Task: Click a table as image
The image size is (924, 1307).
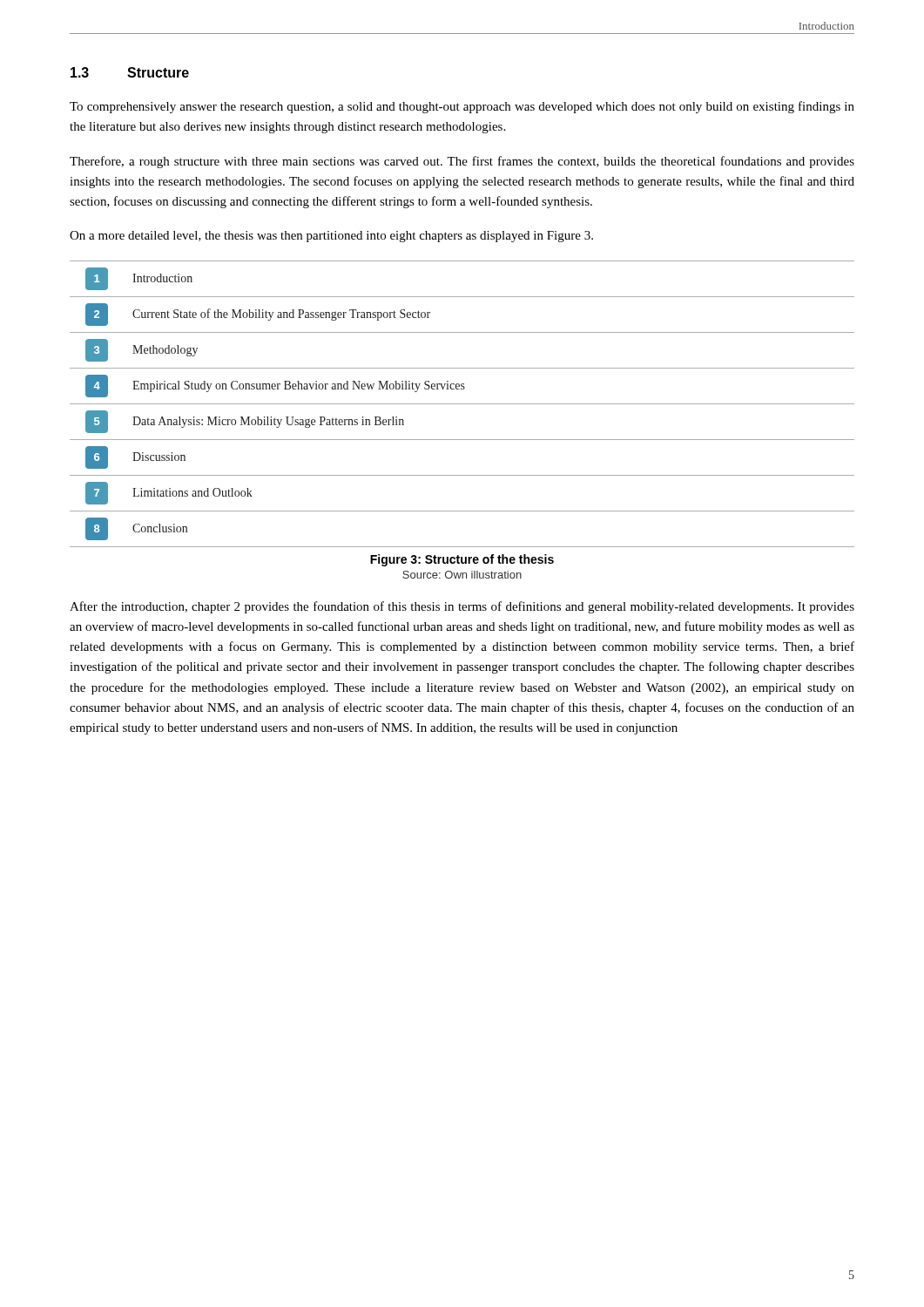Action: (x=462, y=403)
